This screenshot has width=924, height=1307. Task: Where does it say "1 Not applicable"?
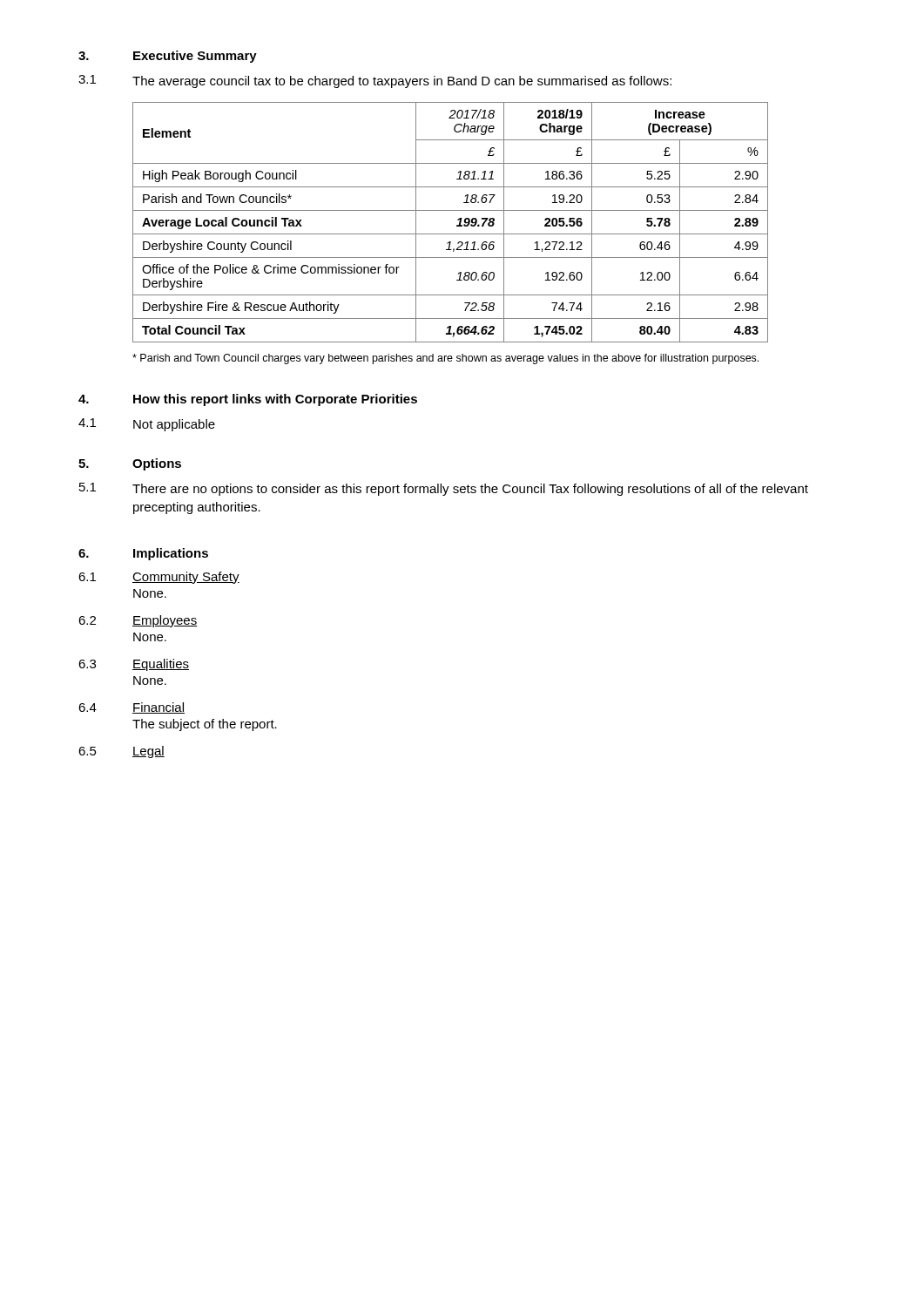[x=147, y=425]
